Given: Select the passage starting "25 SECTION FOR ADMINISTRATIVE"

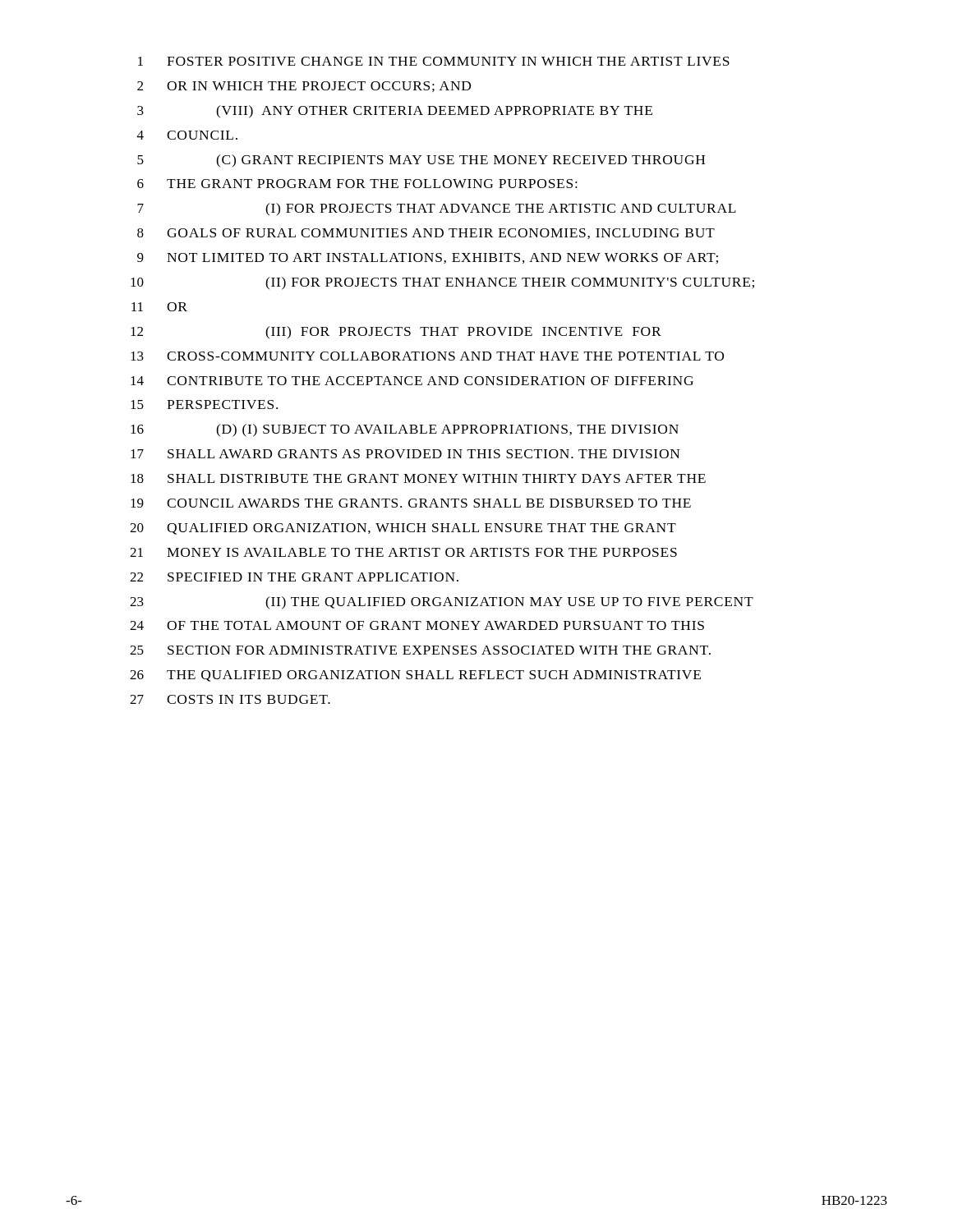Looking at the screenshot, I should tap(493, 651).
